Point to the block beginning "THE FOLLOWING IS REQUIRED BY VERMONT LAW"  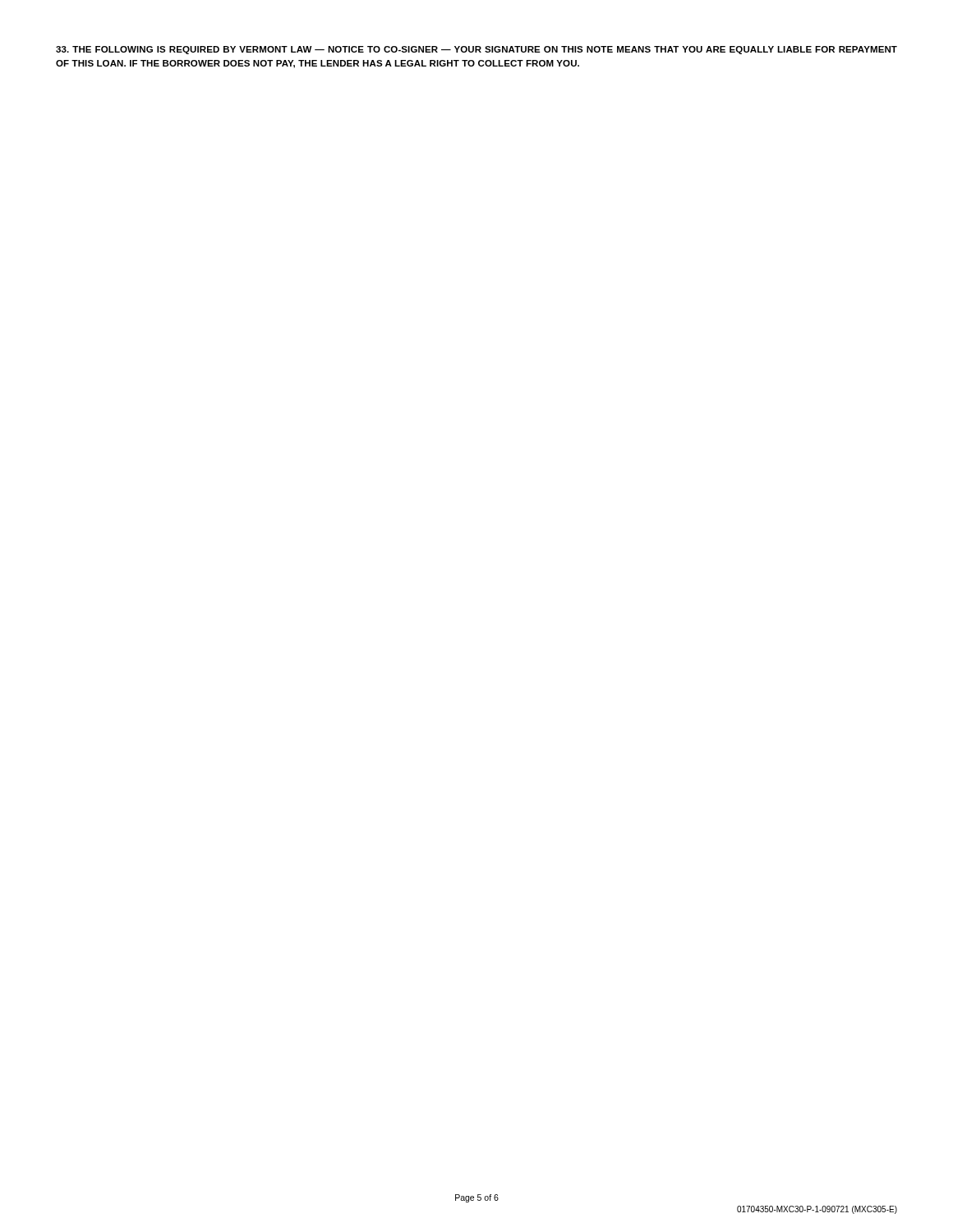[x=476, y=56]
